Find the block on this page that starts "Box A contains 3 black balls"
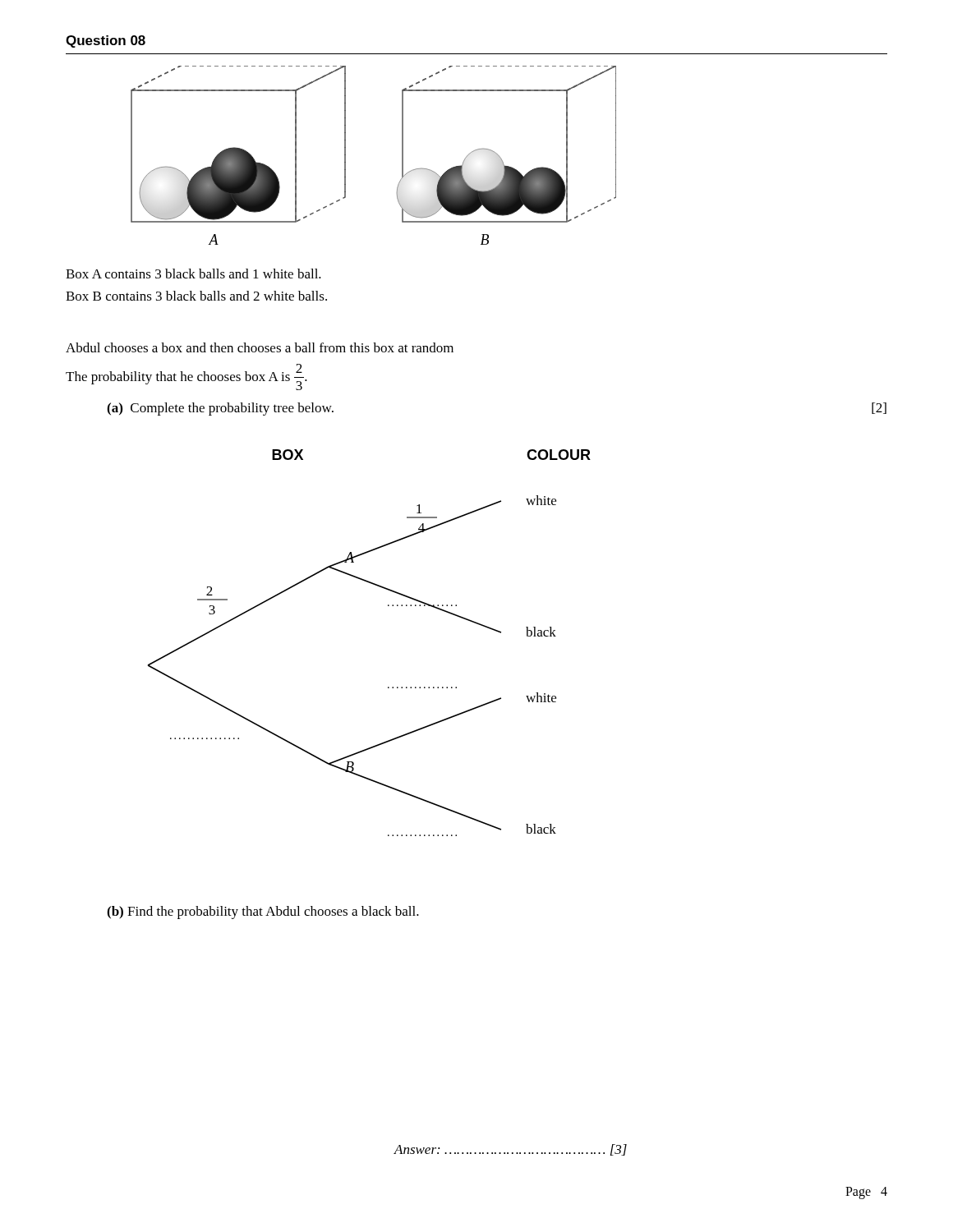The image size is (953, 1232). point(197,285)
